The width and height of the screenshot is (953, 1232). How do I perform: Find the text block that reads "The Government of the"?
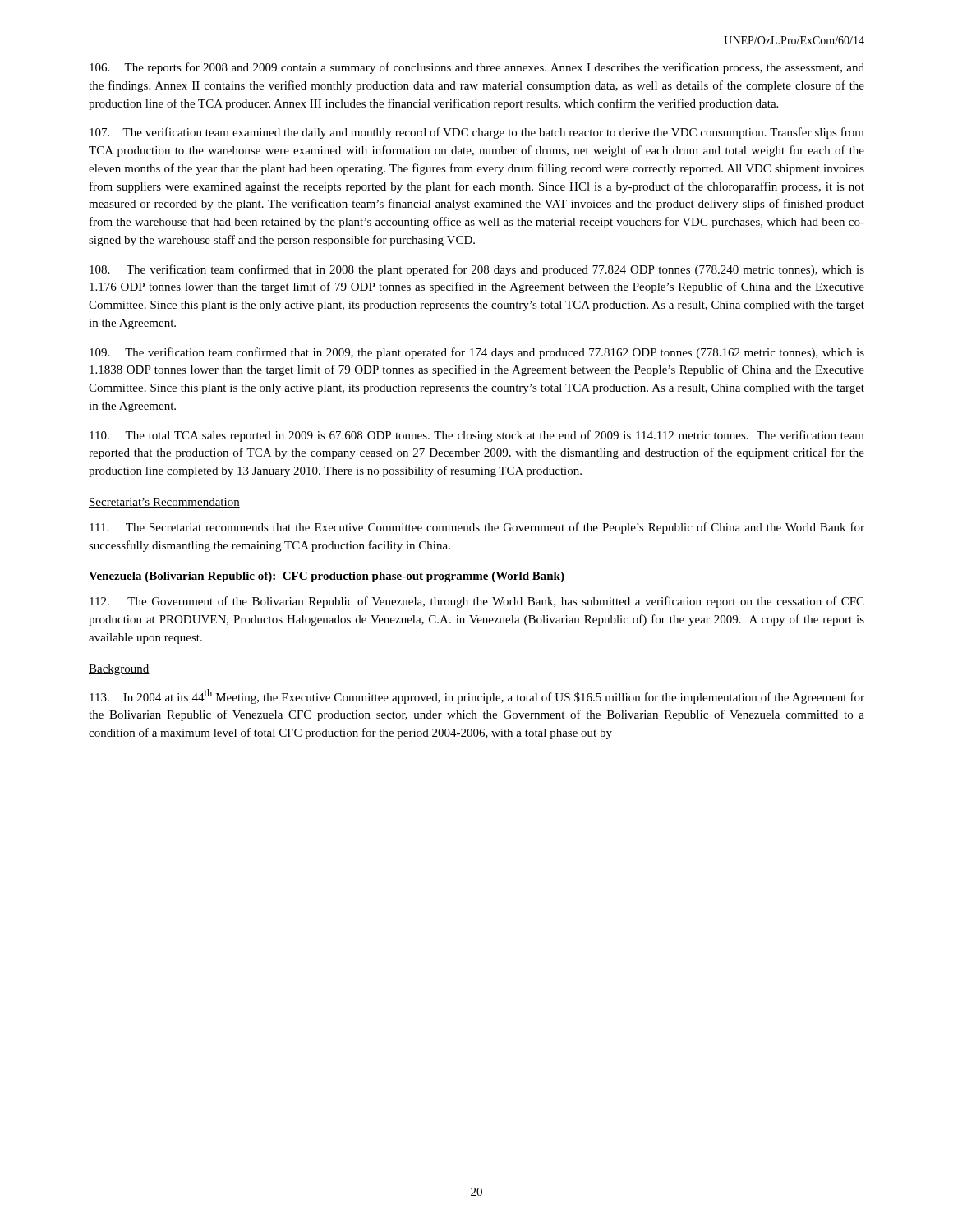[476, 619]
